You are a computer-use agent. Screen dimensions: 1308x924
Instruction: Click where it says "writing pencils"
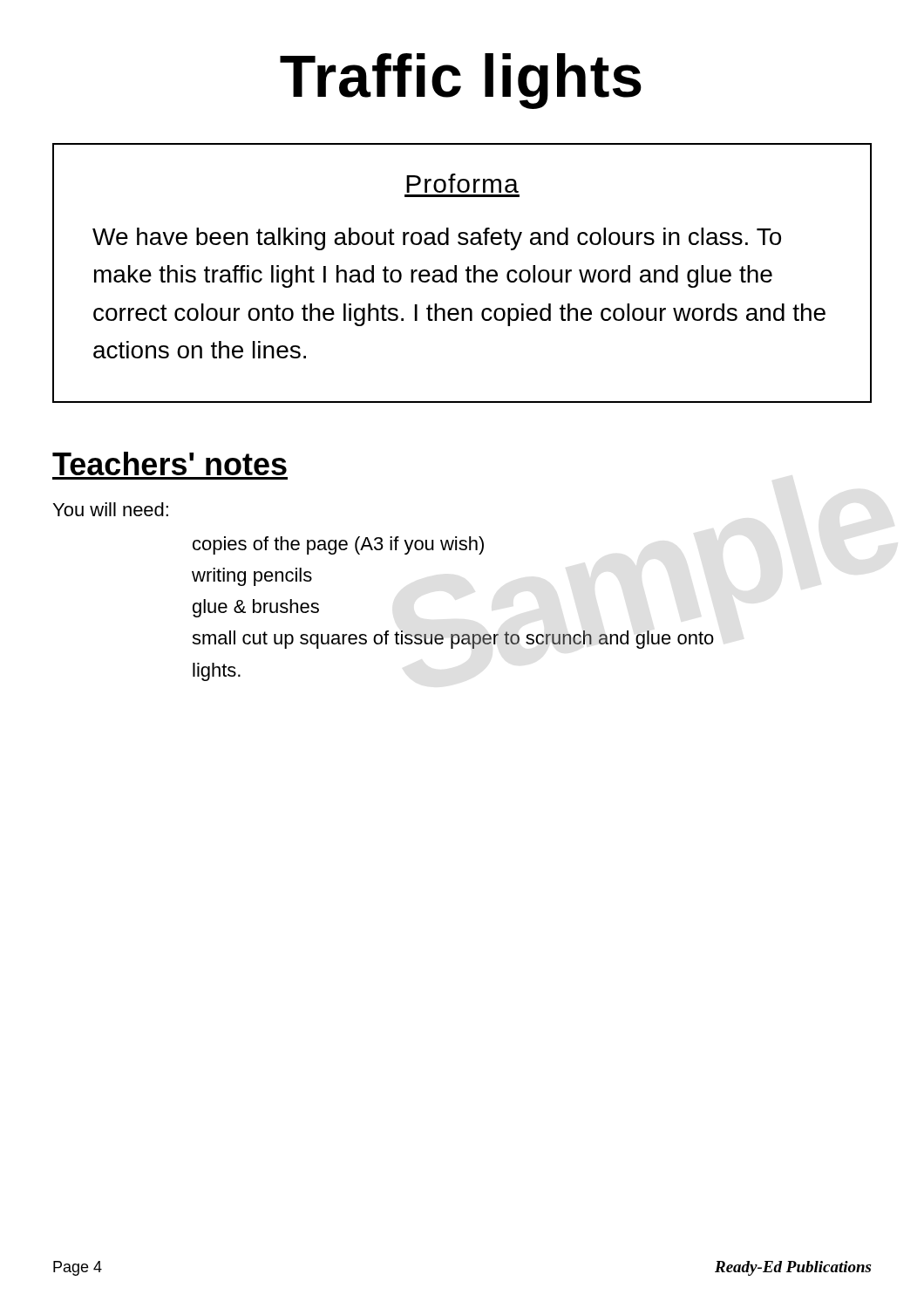[x=252, y=575]
